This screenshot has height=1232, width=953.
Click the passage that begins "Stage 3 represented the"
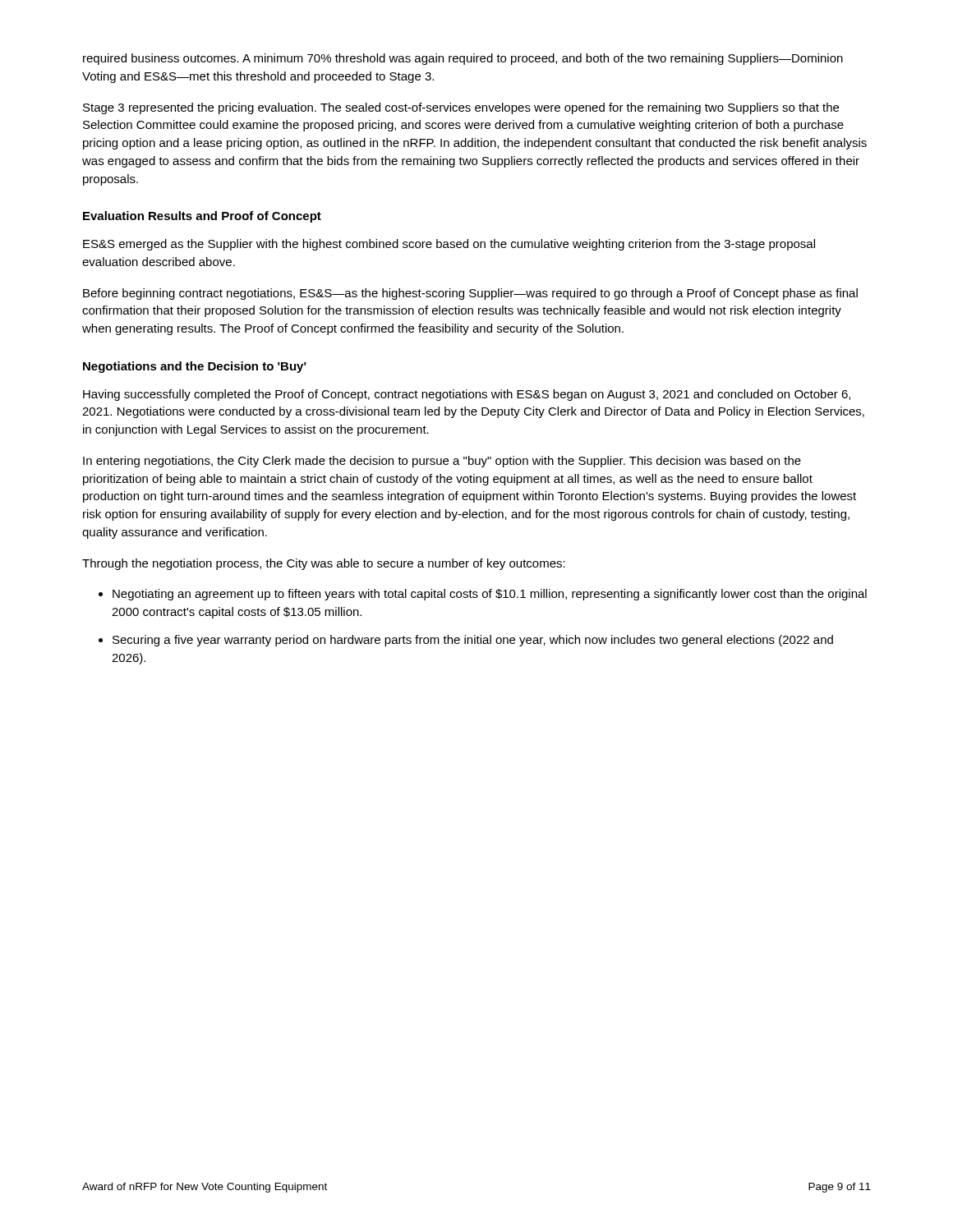(x=476, y=143)
